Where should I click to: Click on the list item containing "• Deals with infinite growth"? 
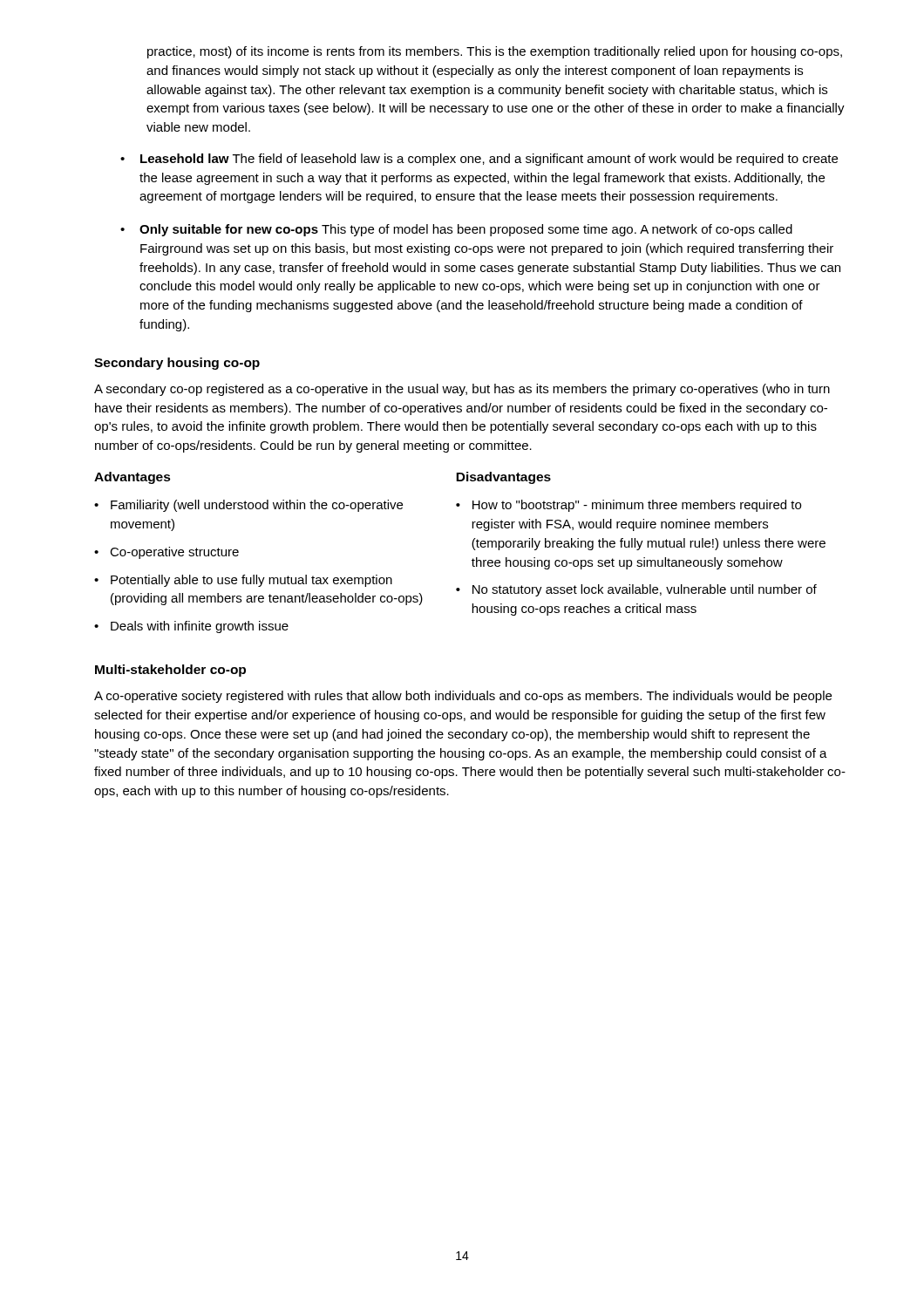191,626
